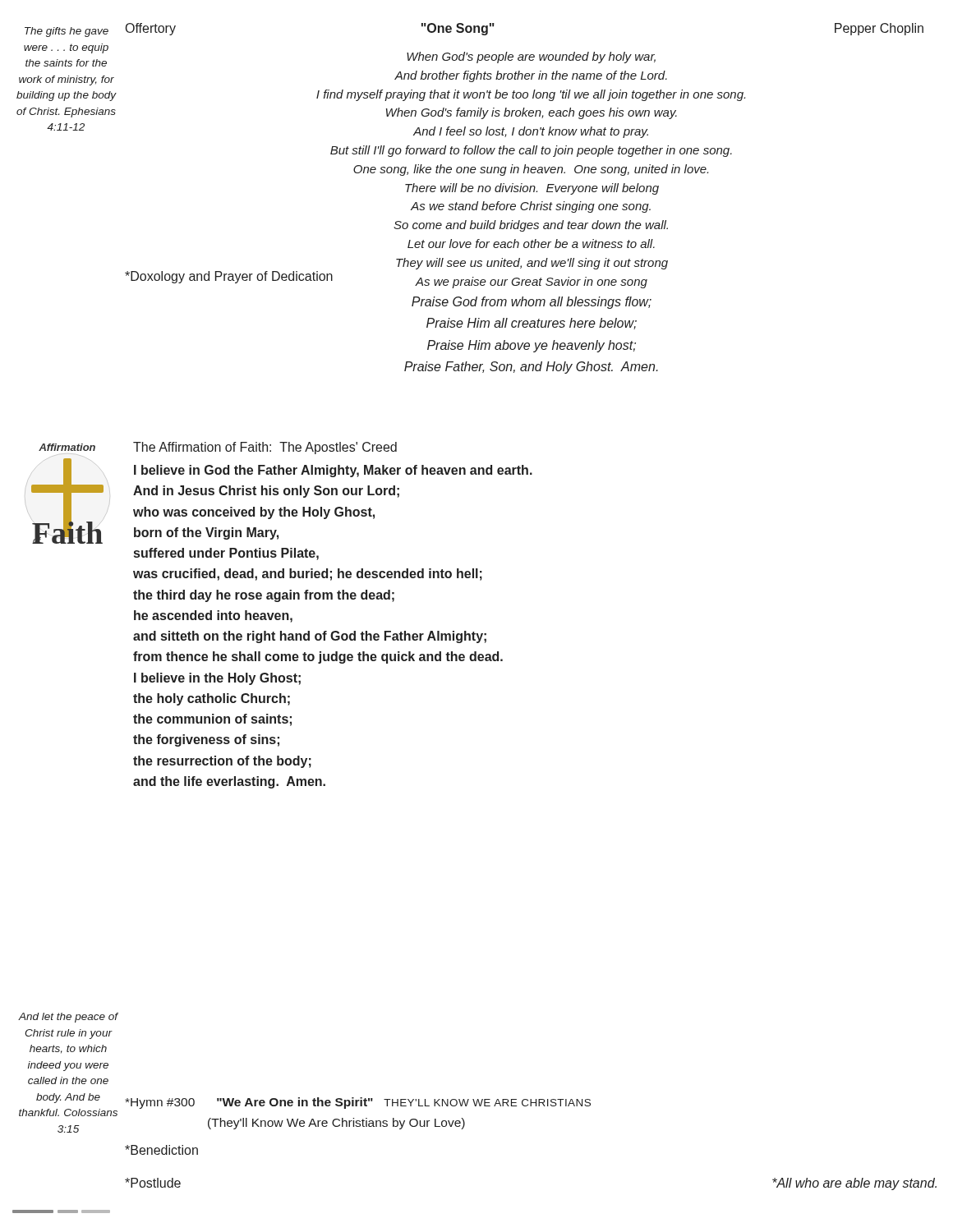
Task: Find the text block that says "Doxology and Prayer"
Action: click(x=229, y=276)
